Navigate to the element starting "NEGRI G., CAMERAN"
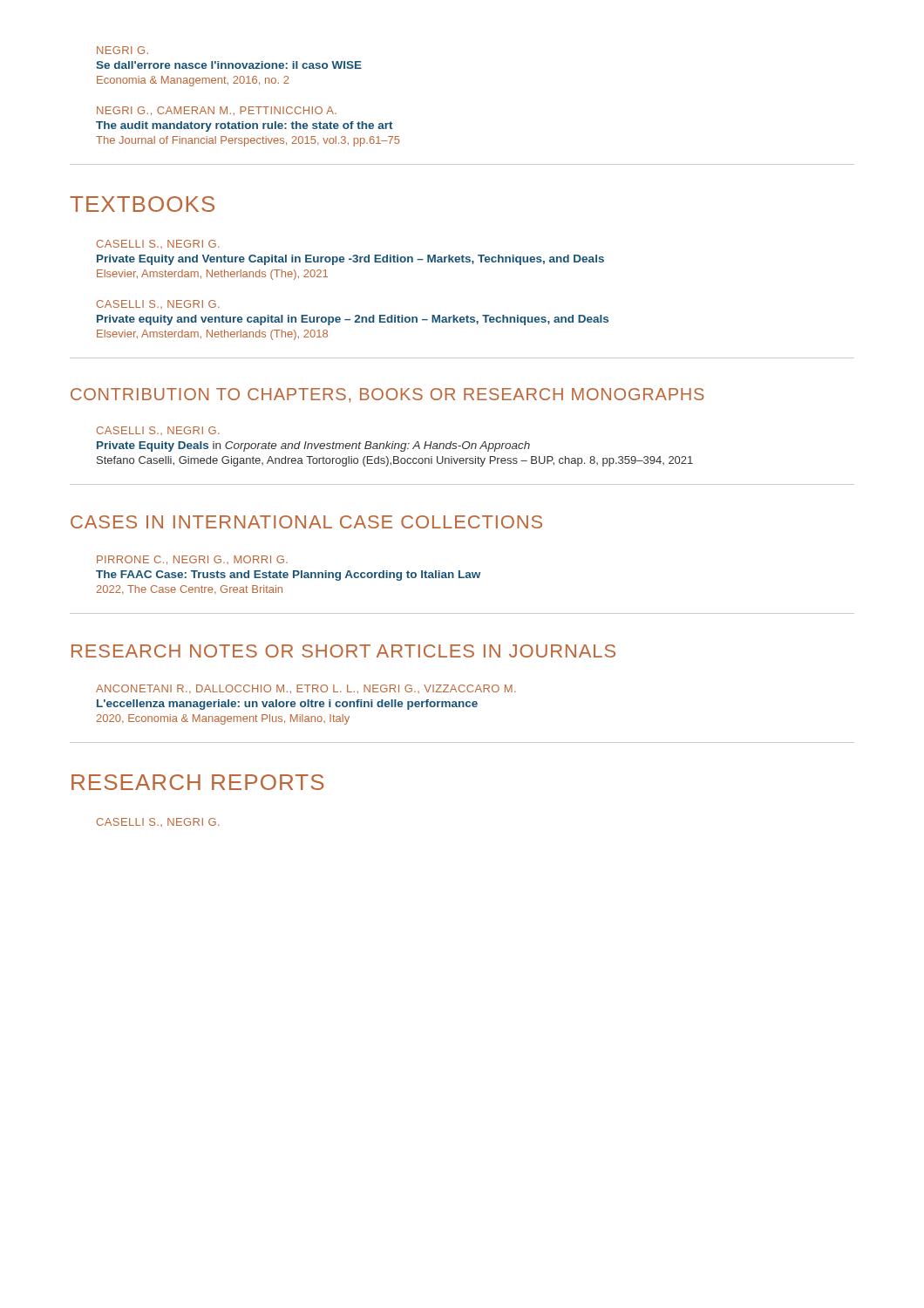 217,111
